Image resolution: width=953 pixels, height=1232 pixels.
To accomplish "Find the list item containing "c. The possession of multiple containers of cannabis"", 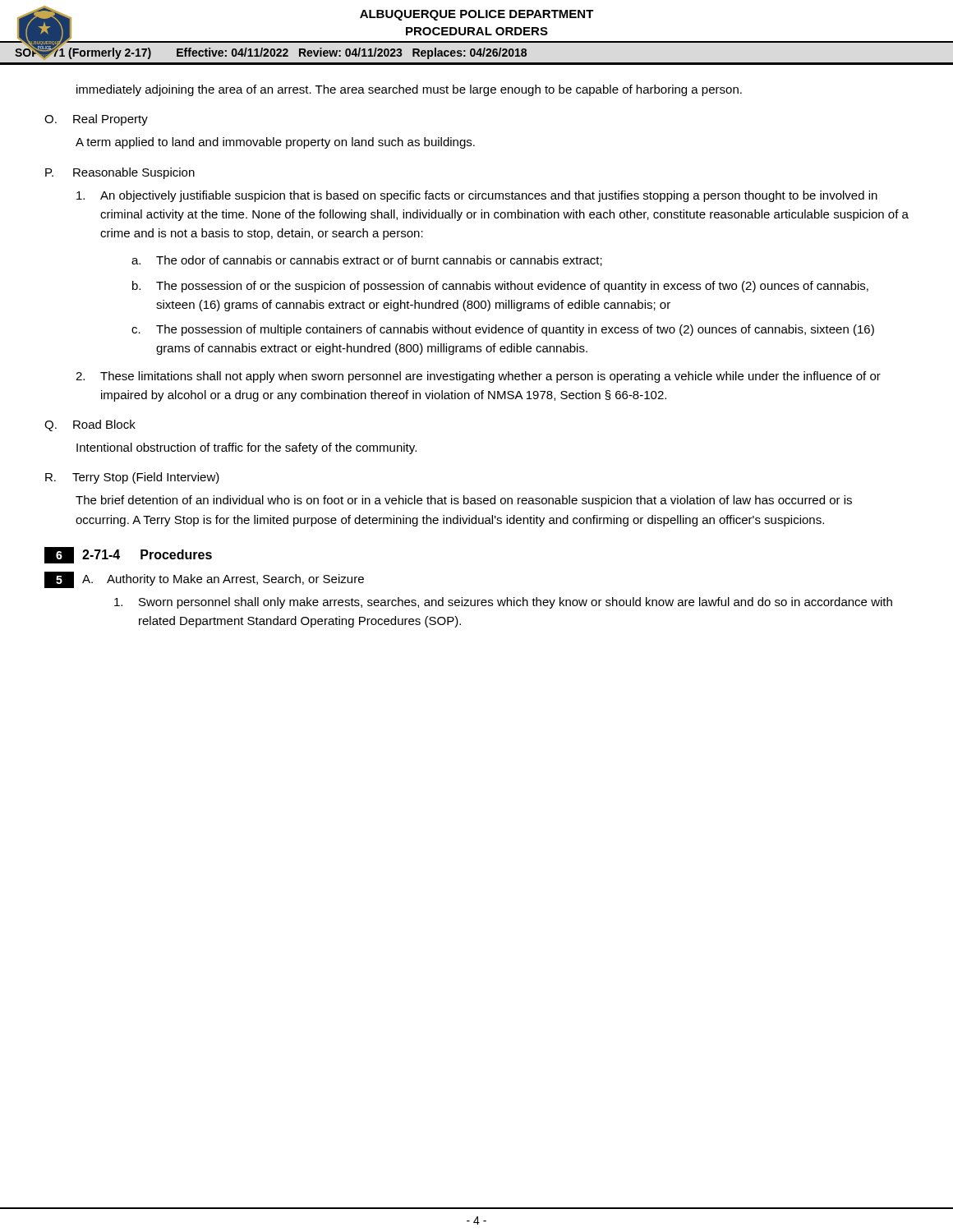I will [520, 339].
